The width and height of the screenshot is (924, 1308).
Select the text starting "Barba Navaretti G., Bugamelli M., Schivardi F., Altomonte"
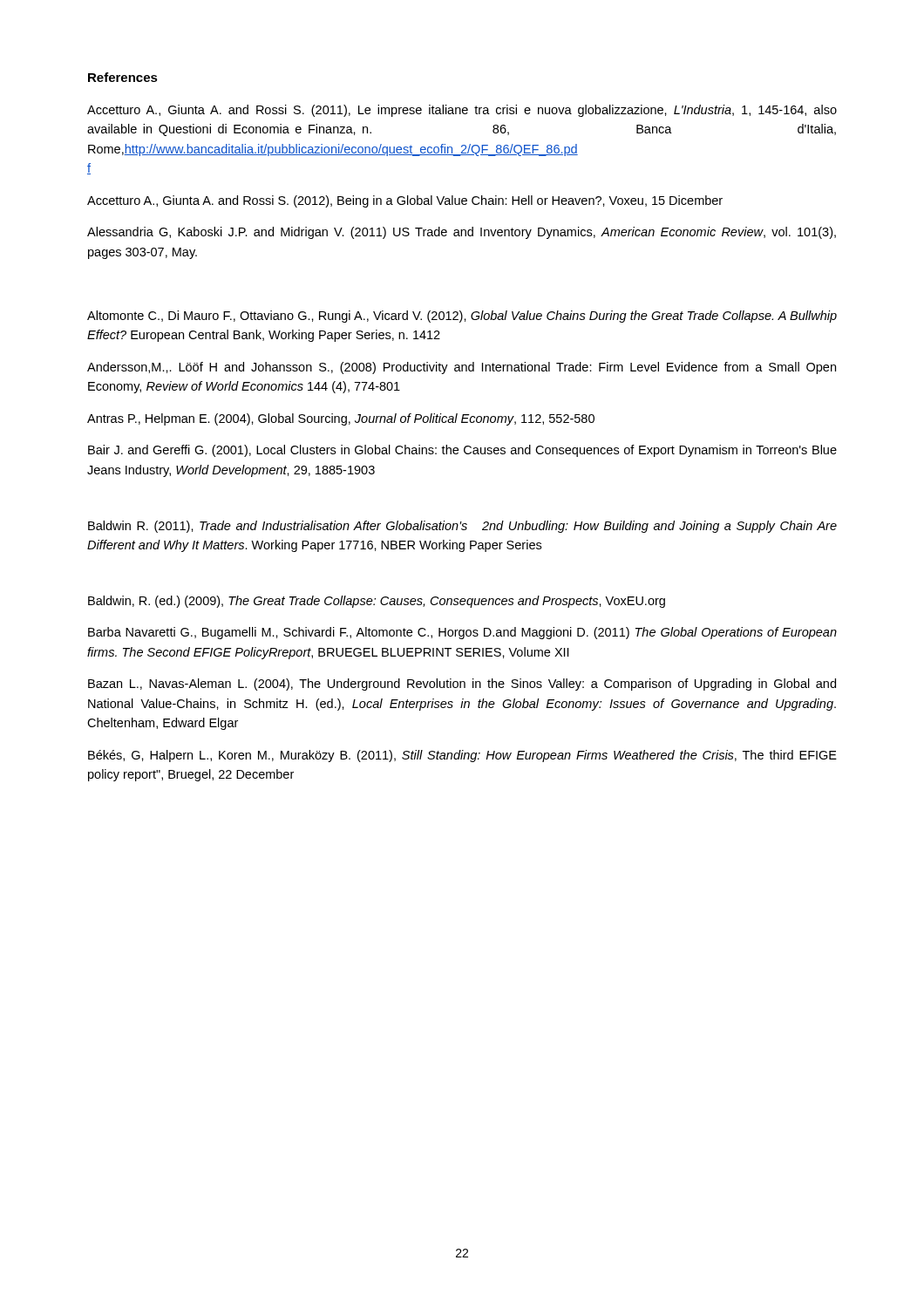[x=462, y=642]
